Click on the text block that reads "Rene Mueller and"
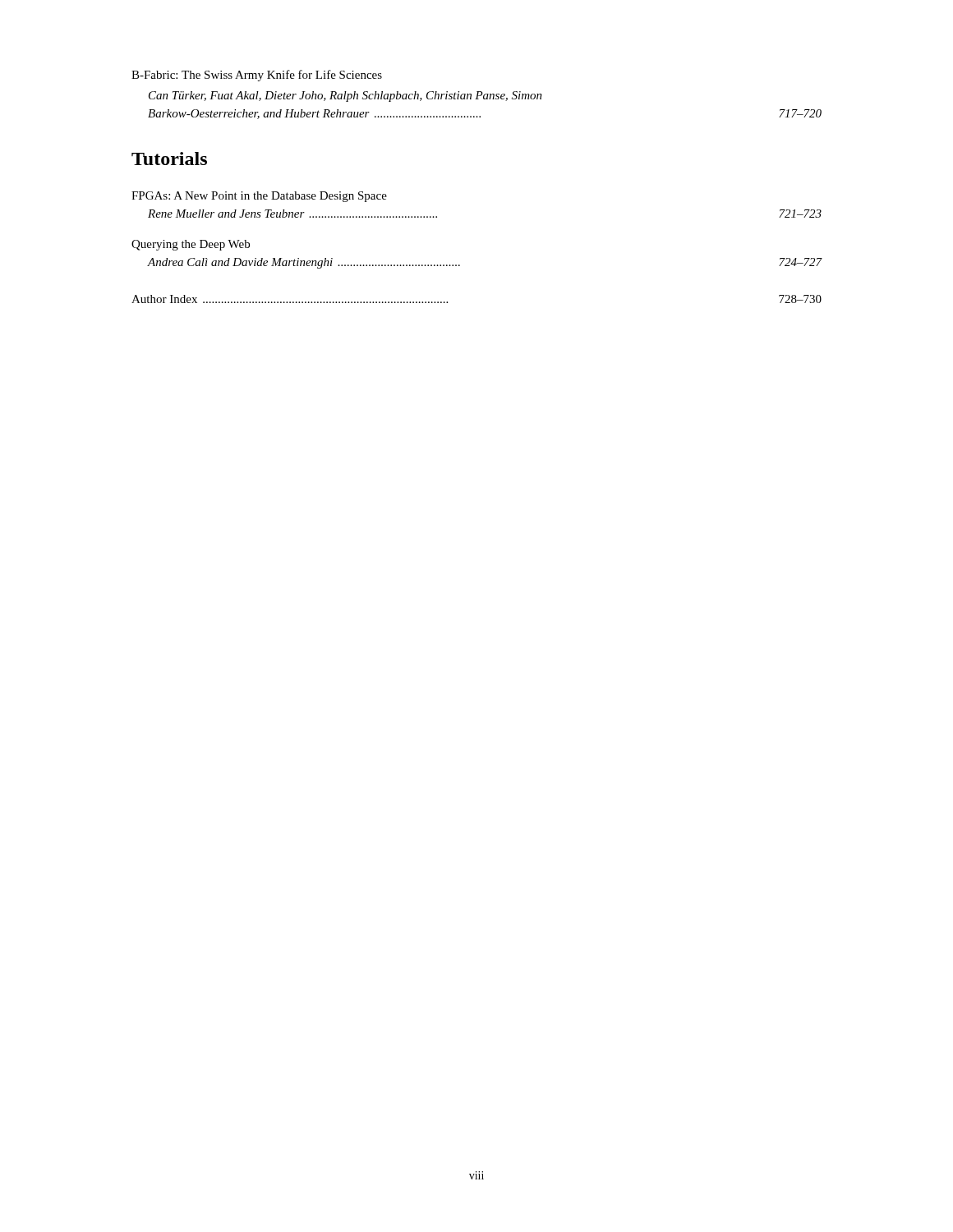The width and height of the screenshot is (953, 1232). pyautogui.click(x=230, y=213)
